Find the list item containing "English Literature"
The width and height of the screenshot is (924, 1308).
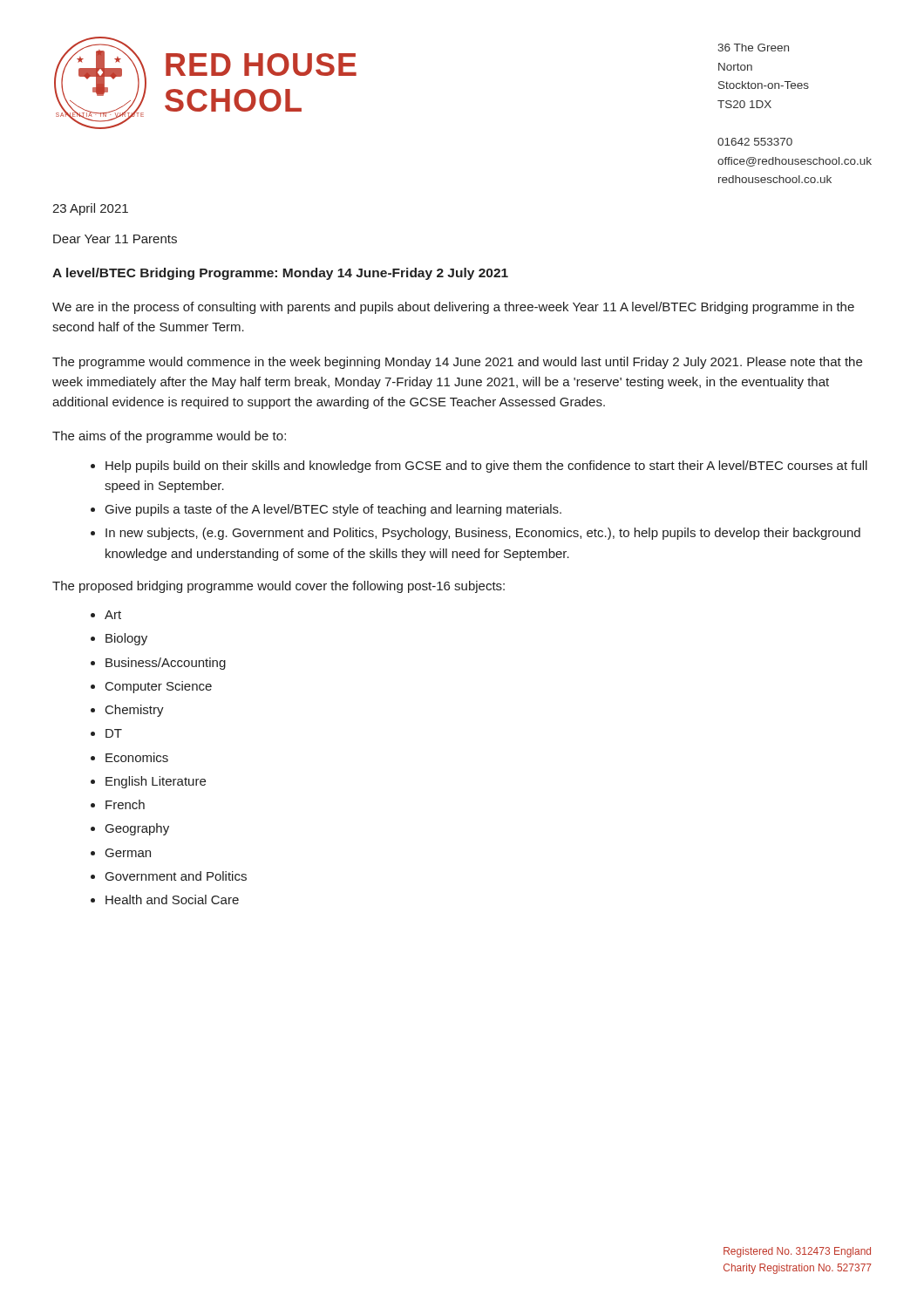click(x=155, y=781)
